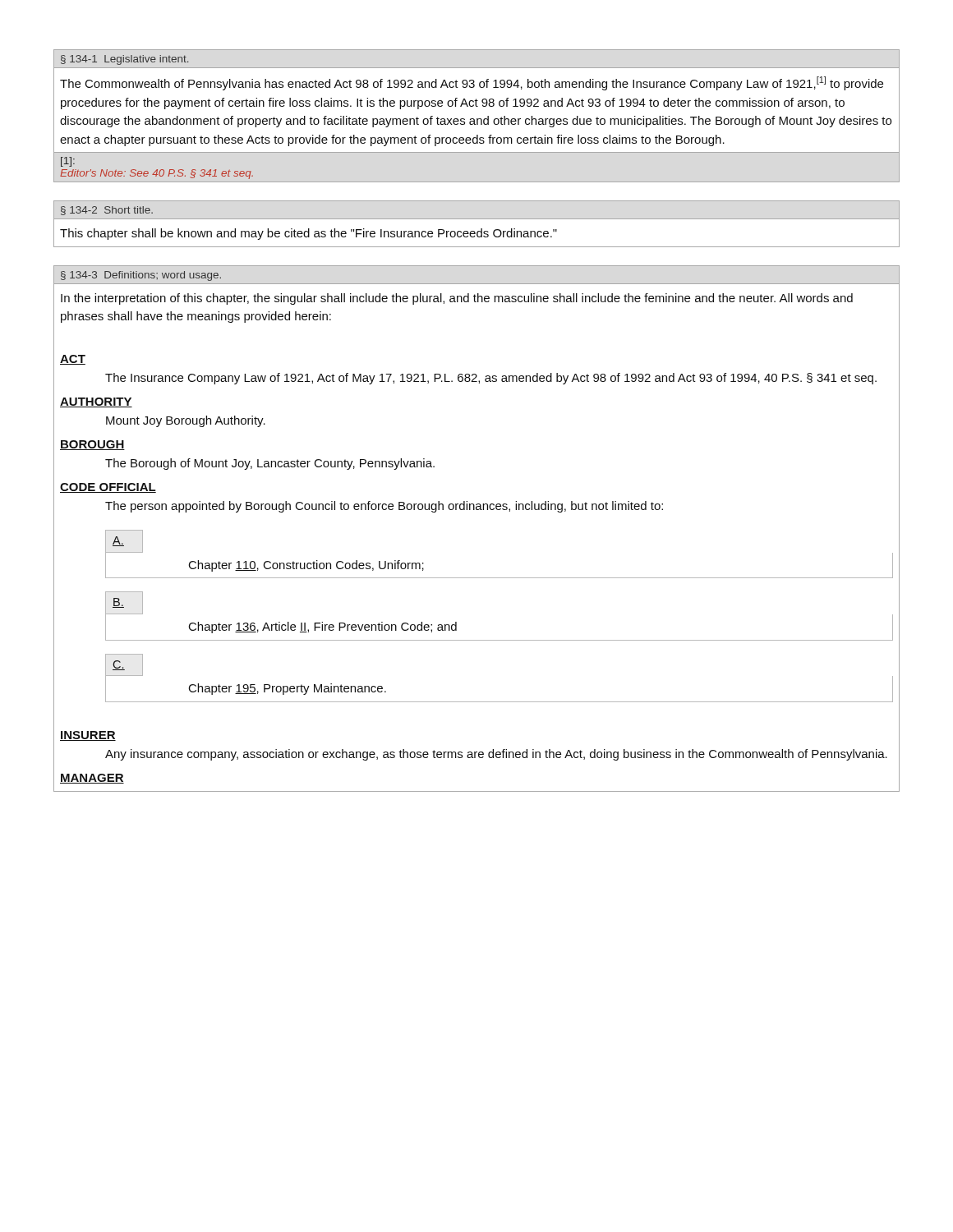The height and width of the screenshot is (1232, 953).
Task: Click on the block starting "[1]: Editor's Note: See"
Action: pos(157,167)
